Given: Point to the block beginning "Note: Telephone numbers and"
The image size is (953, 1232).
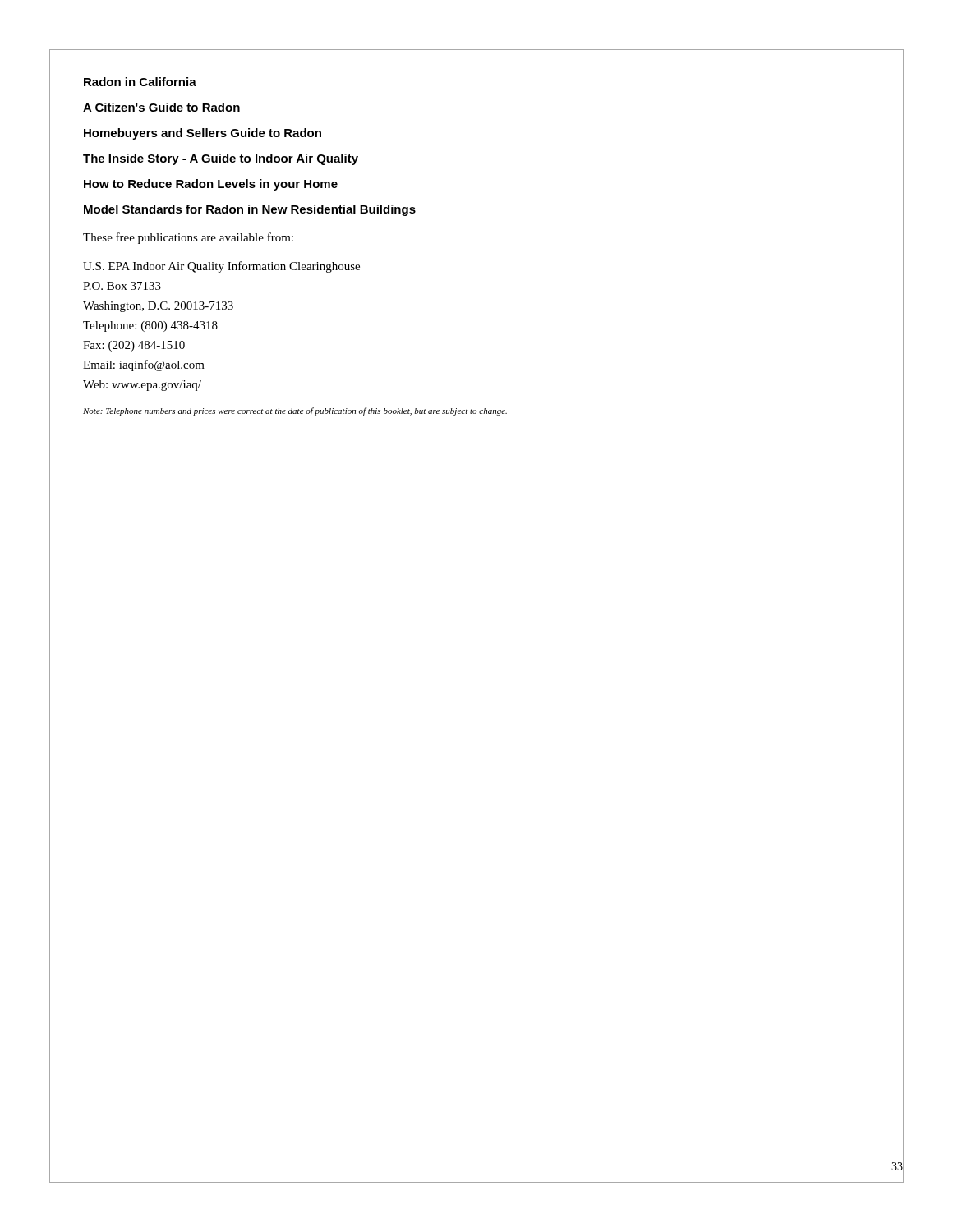Looking at the screenshot, I should click(x=295, y=411).
